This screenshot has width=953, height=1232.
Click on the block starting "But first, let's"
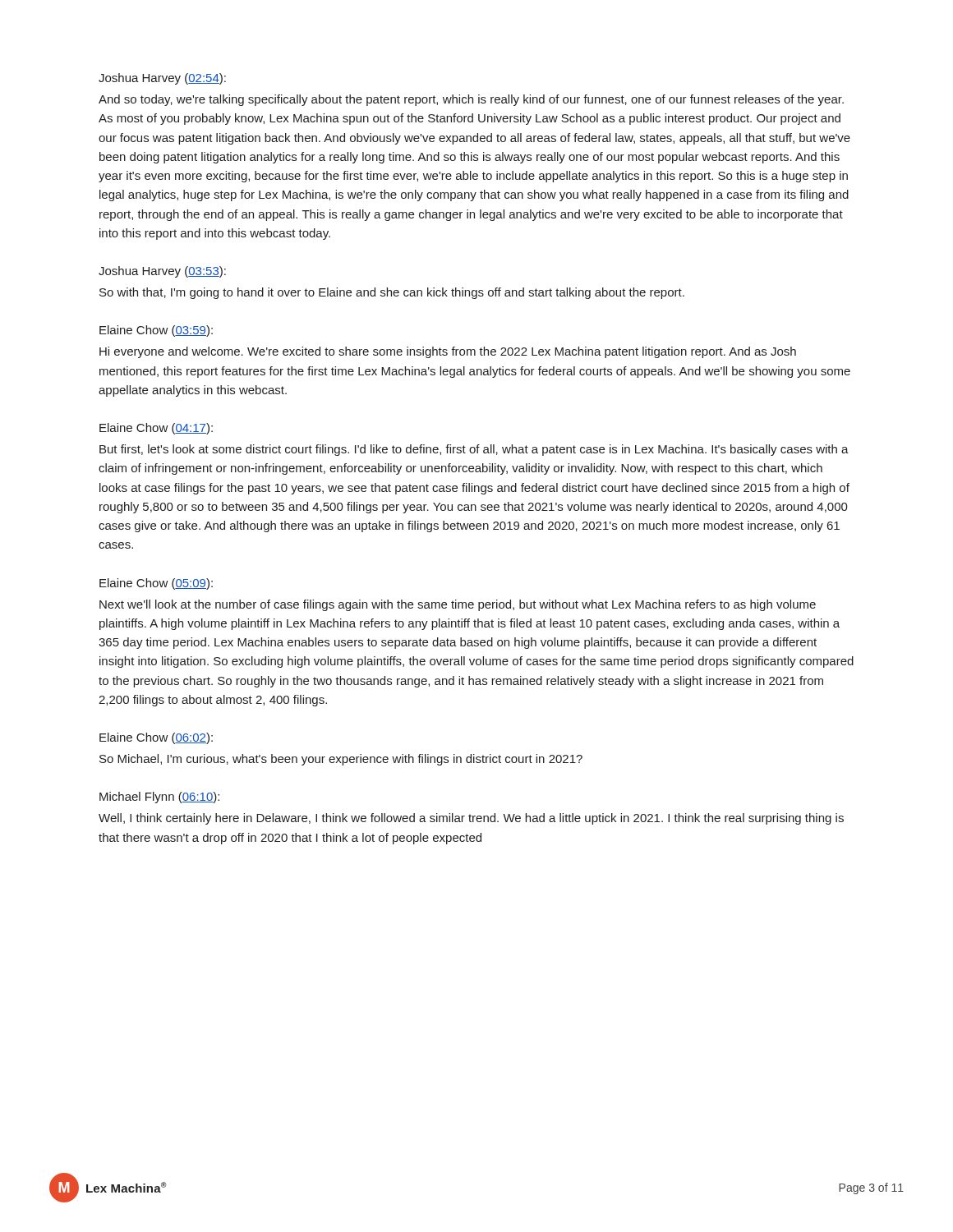click(474, 497)
